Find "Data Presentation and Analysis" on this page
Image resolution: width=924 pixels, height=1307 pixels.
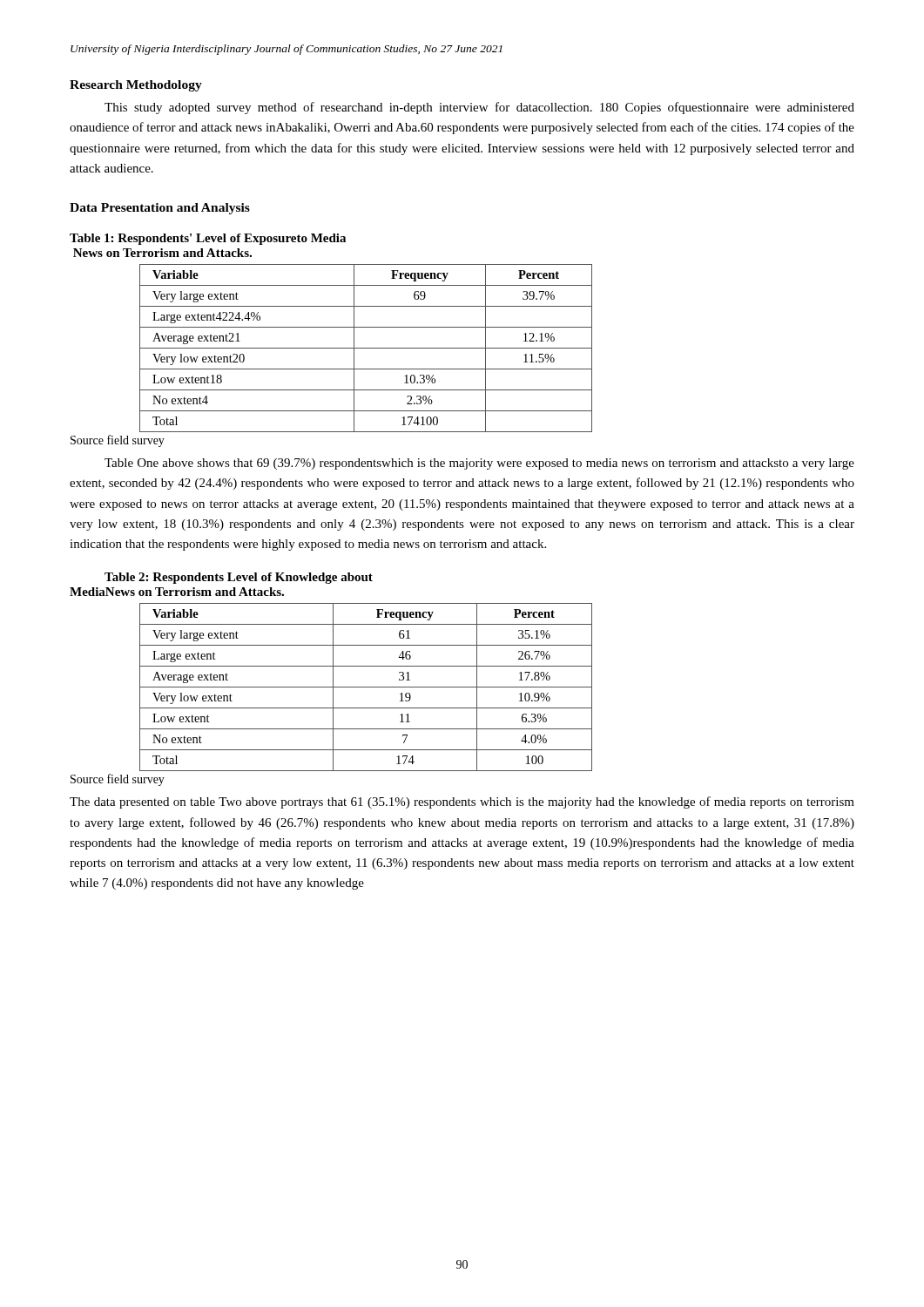160,207
